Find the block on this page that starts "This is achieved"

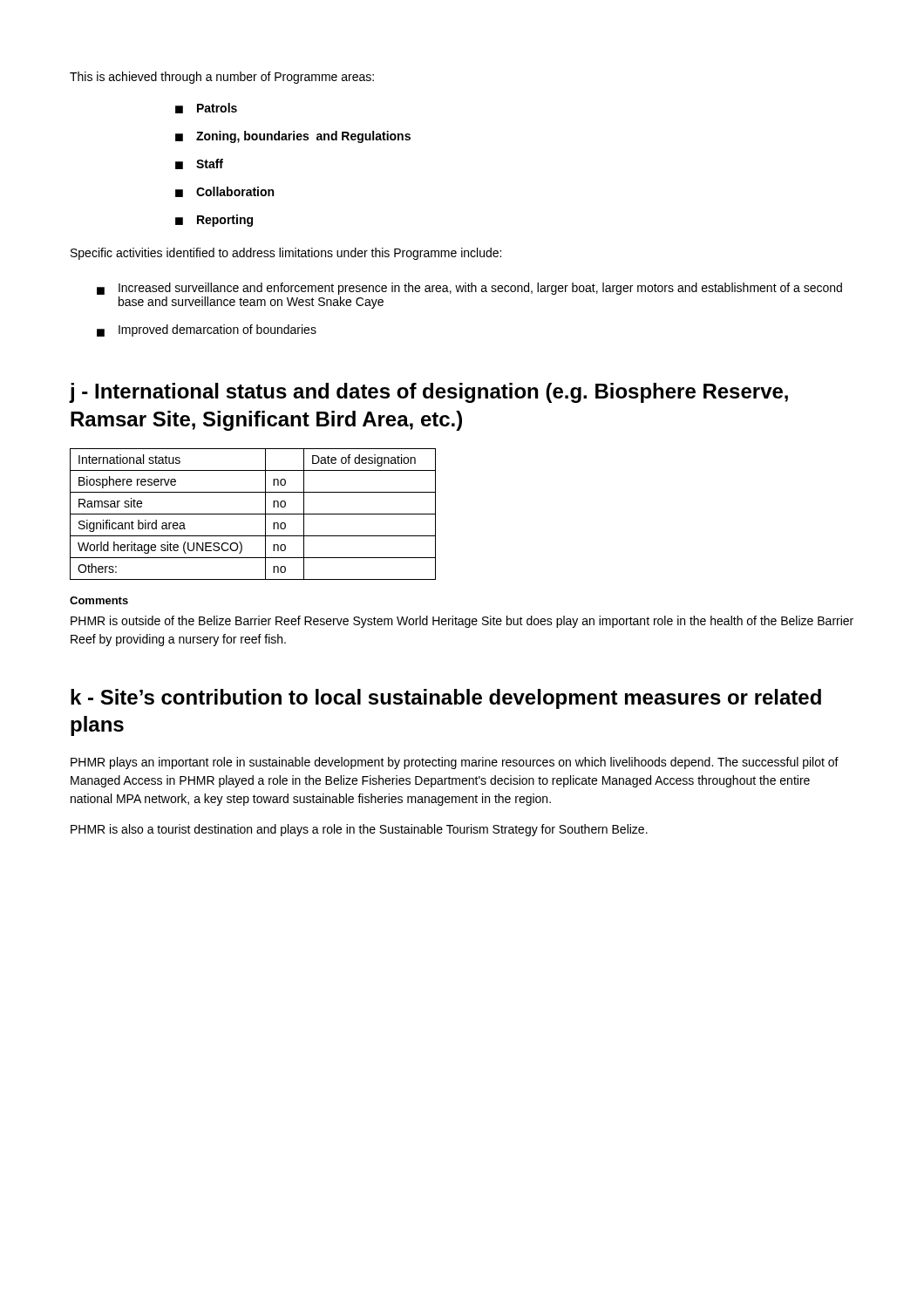click(222, 77)
